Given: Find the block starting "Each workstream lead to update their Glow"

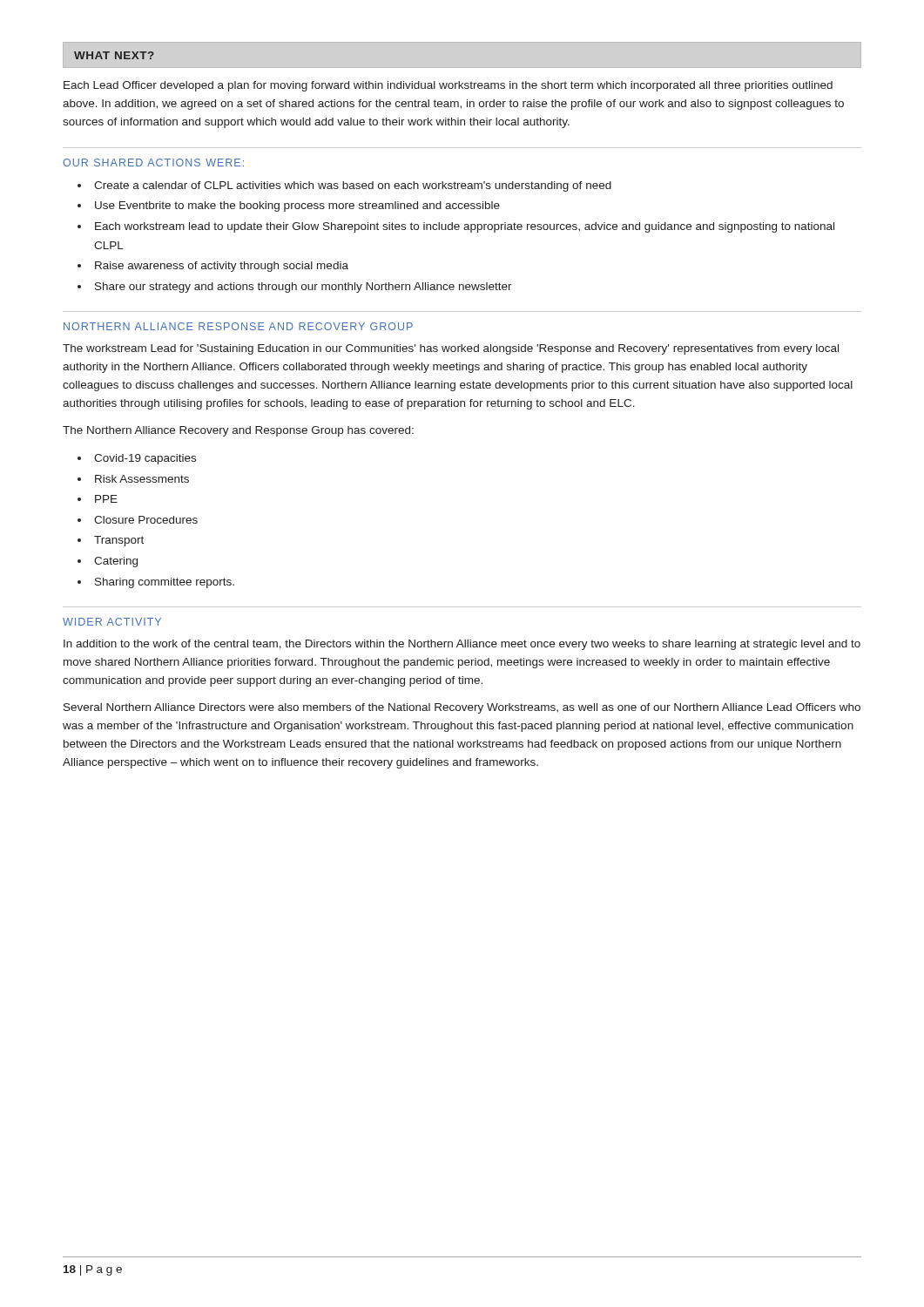Looking at the screenshot, I should (x=465, y=236).
